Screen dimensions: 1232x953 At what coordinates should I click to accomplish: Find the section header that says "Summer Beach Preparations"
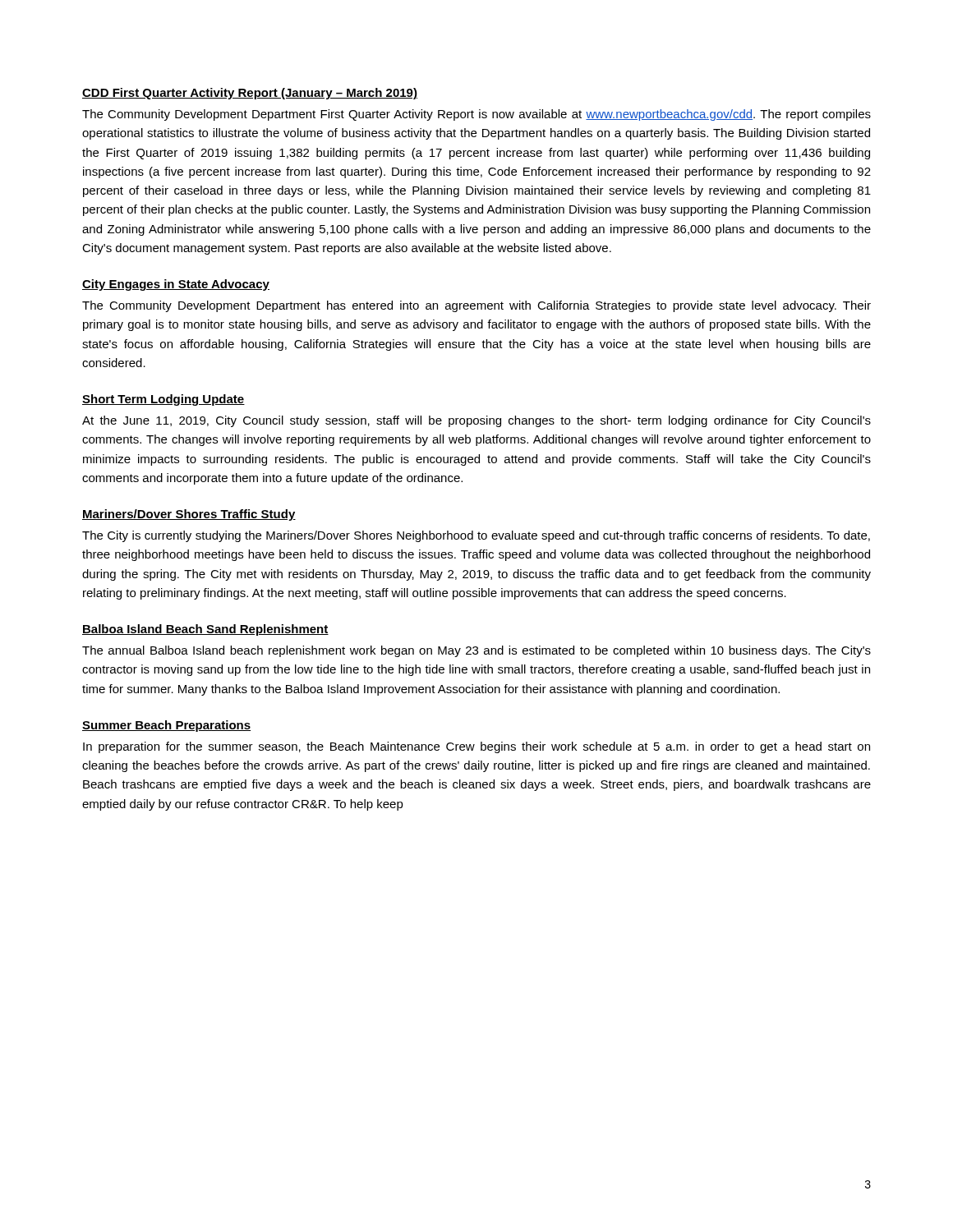point(166,725)
